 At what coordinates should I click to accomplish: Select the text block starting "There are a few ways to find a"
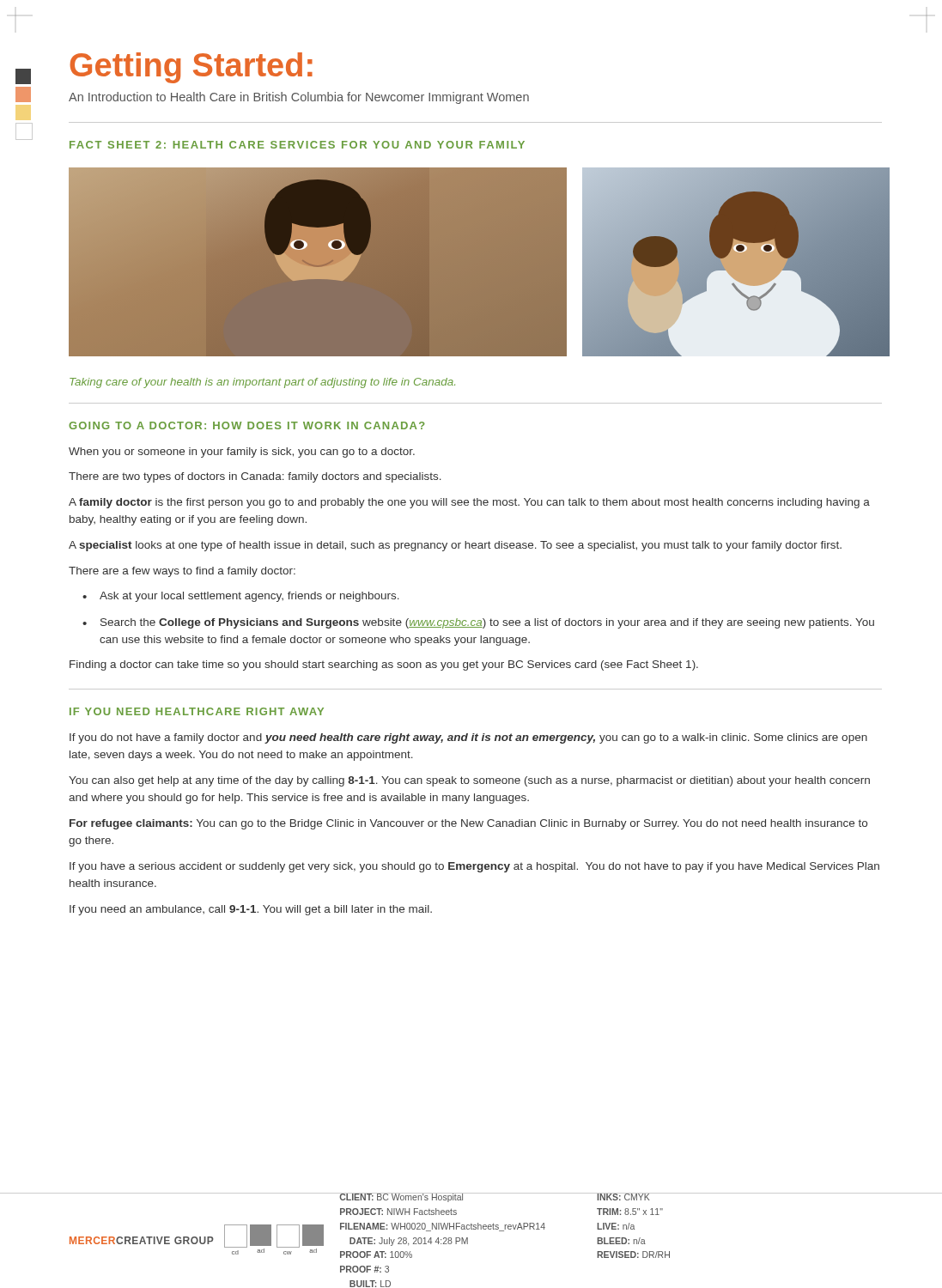point(182,572)
